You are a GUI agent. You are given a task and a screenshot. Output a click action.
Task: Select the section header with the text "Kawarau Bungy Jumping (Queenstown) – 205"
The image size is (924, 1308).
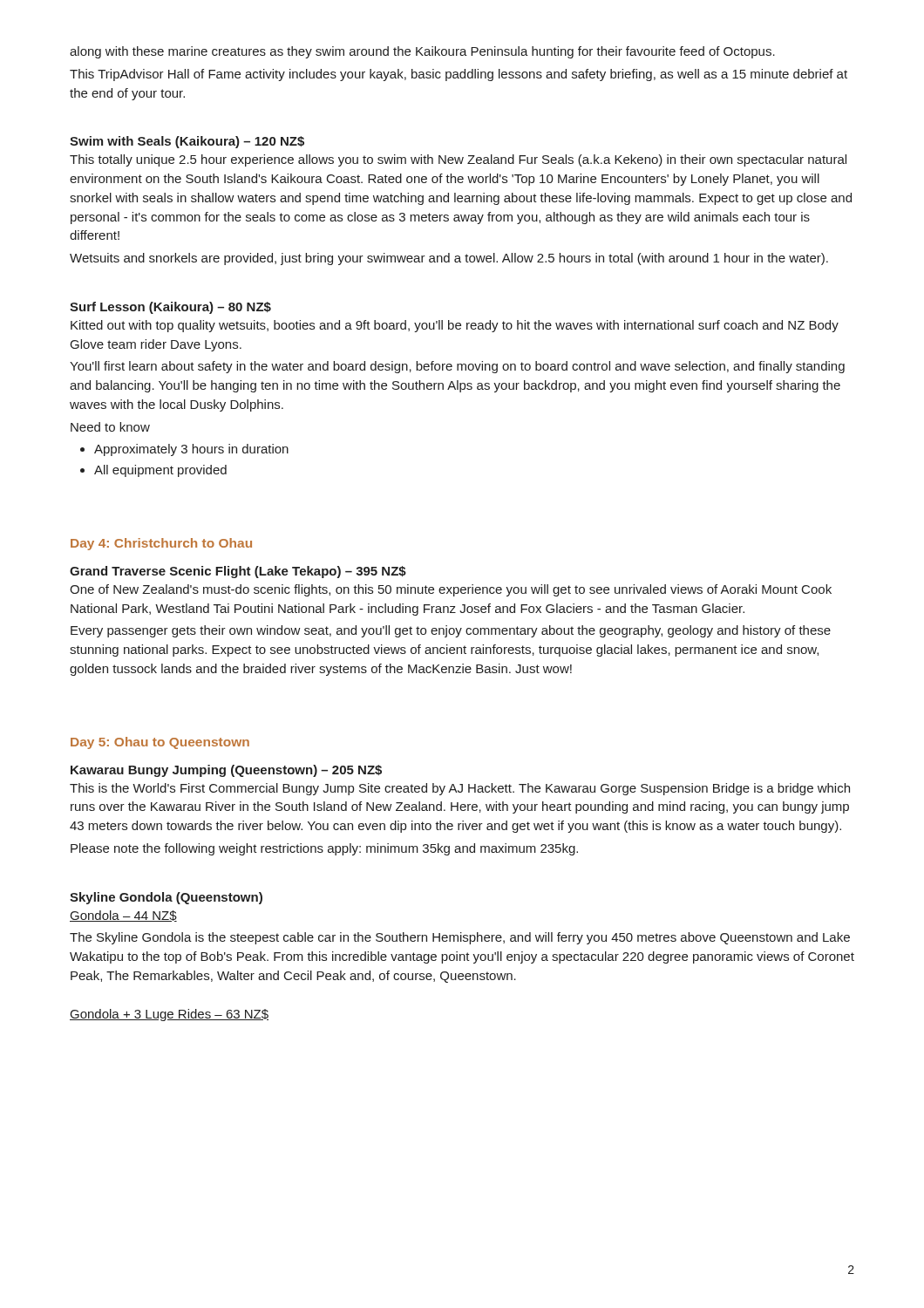226,769
